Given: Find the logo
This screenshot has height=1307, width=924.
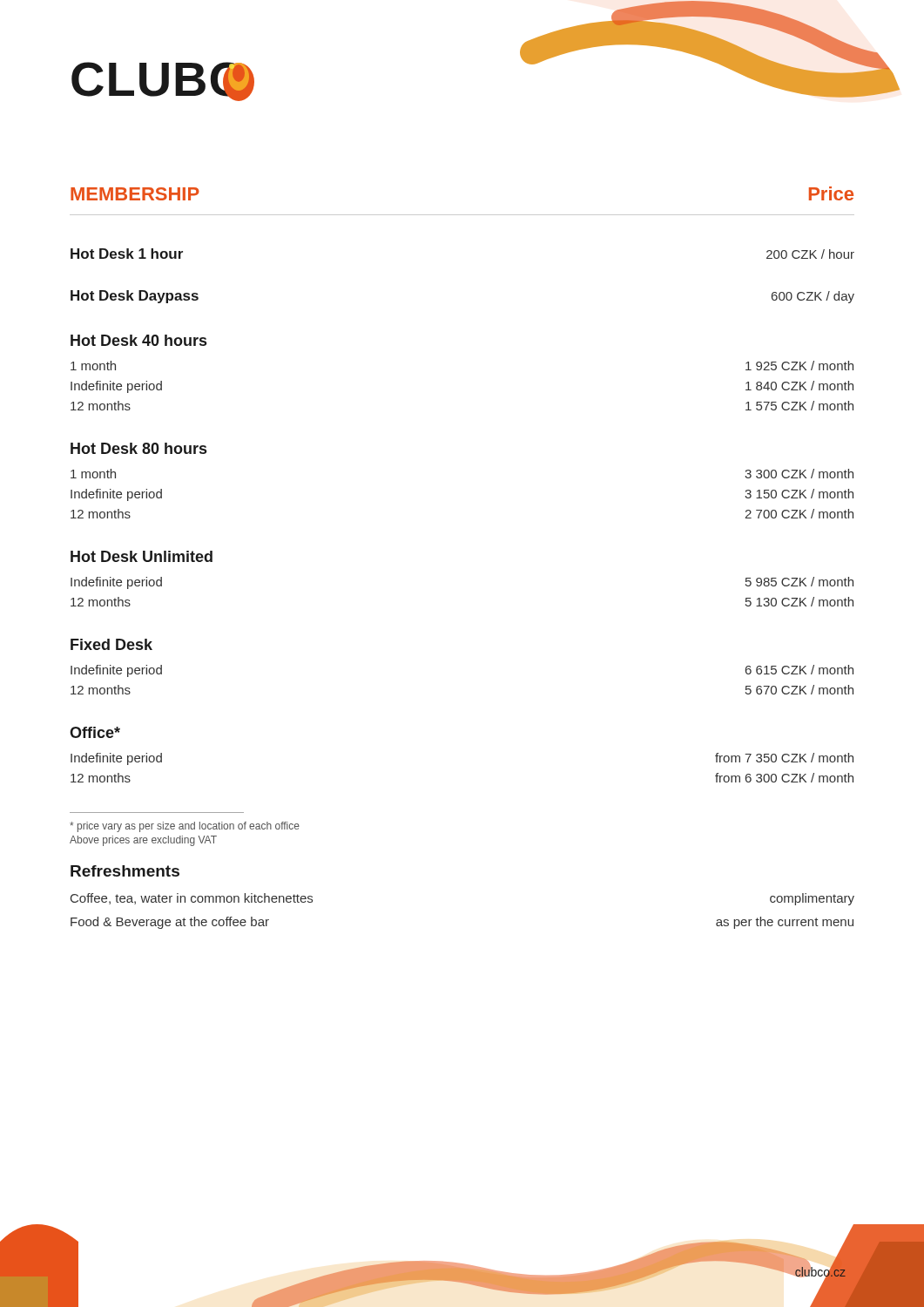Looking at the screenshot, I should pos(174,78).
